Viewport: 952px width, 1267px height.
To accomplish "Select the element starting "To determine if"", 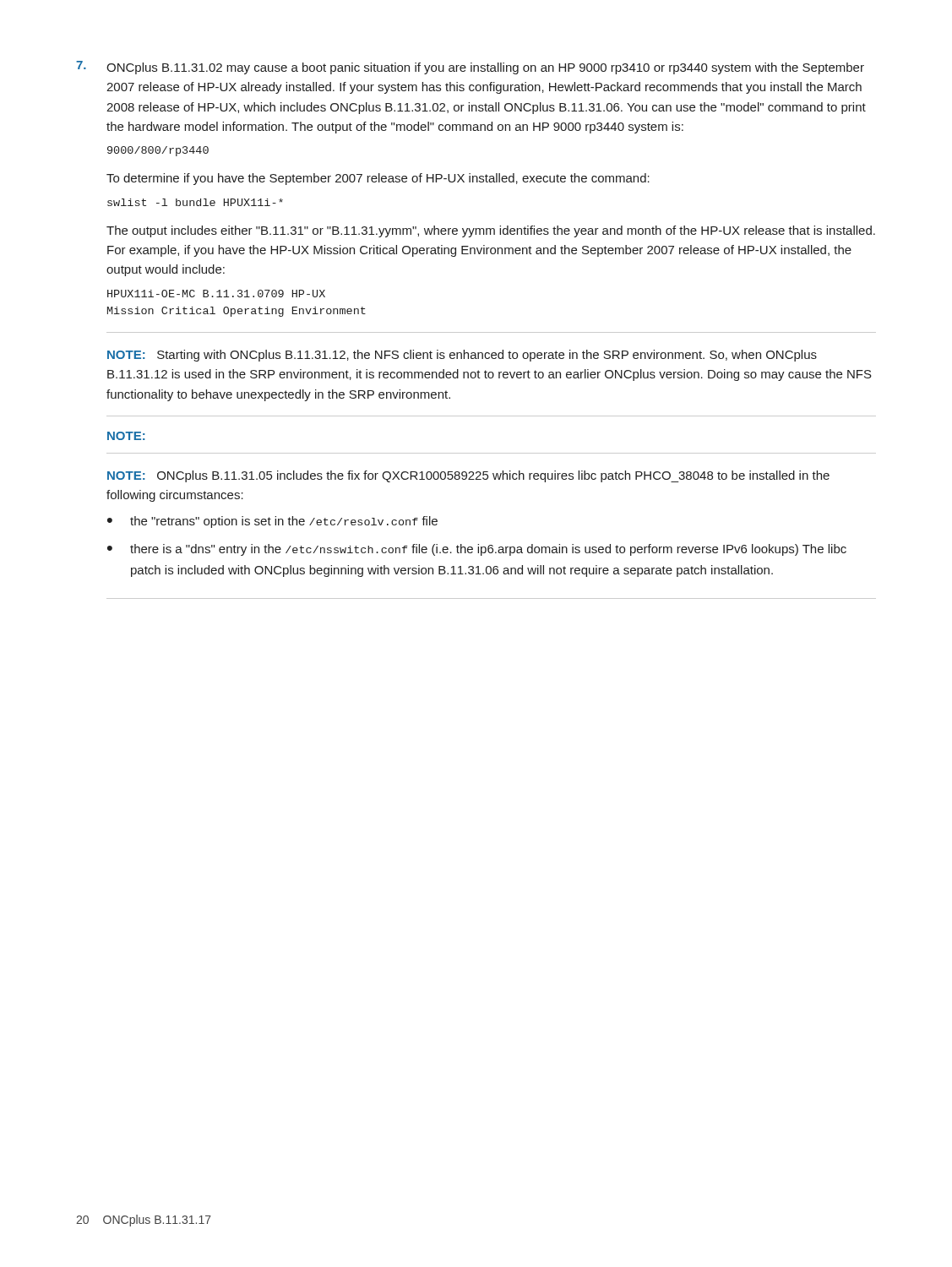I will pyautogui.click(x=378, y=178).
